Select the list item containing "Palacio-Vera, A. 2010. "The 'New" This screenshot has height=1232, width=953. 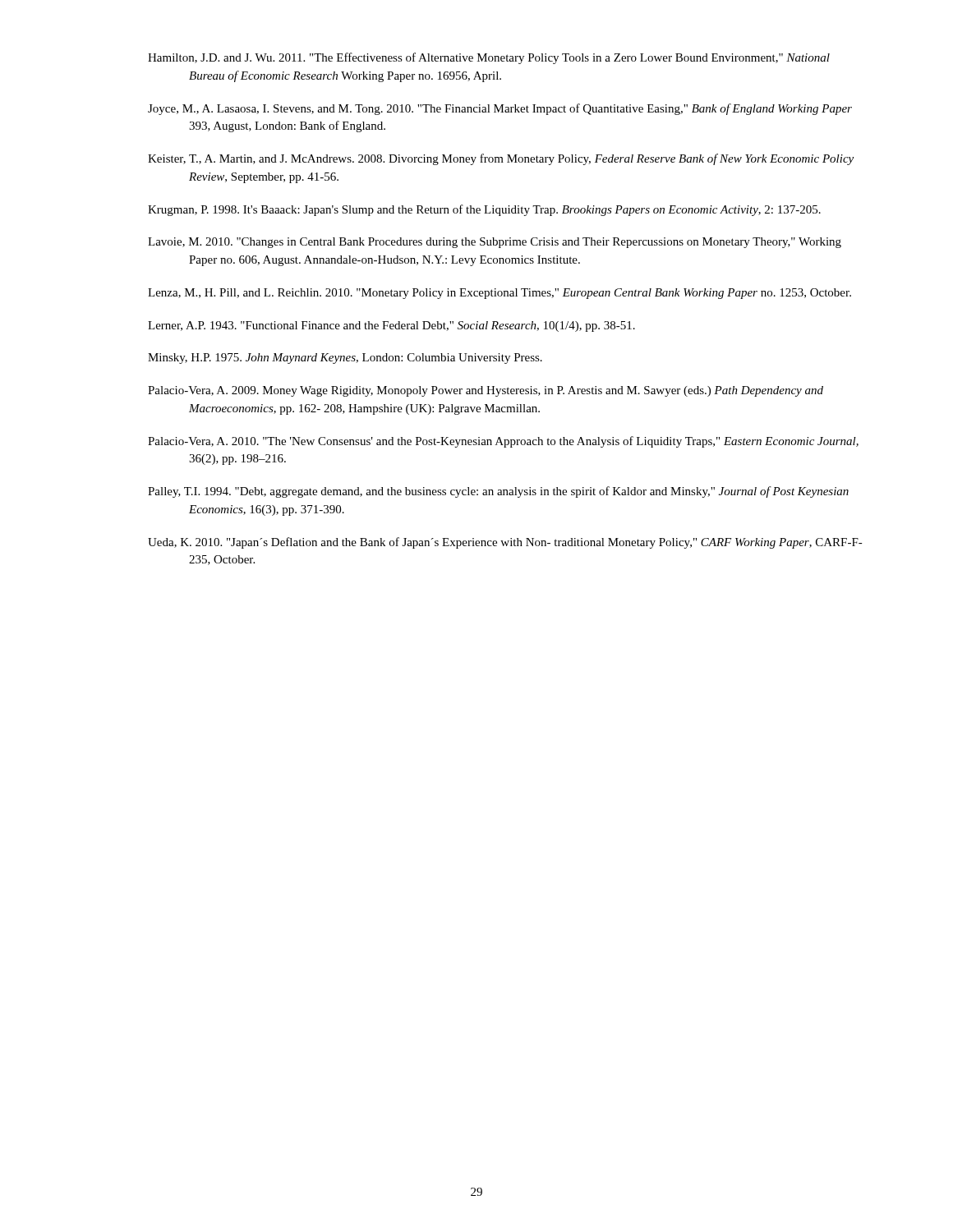click(x=503, y=450)
